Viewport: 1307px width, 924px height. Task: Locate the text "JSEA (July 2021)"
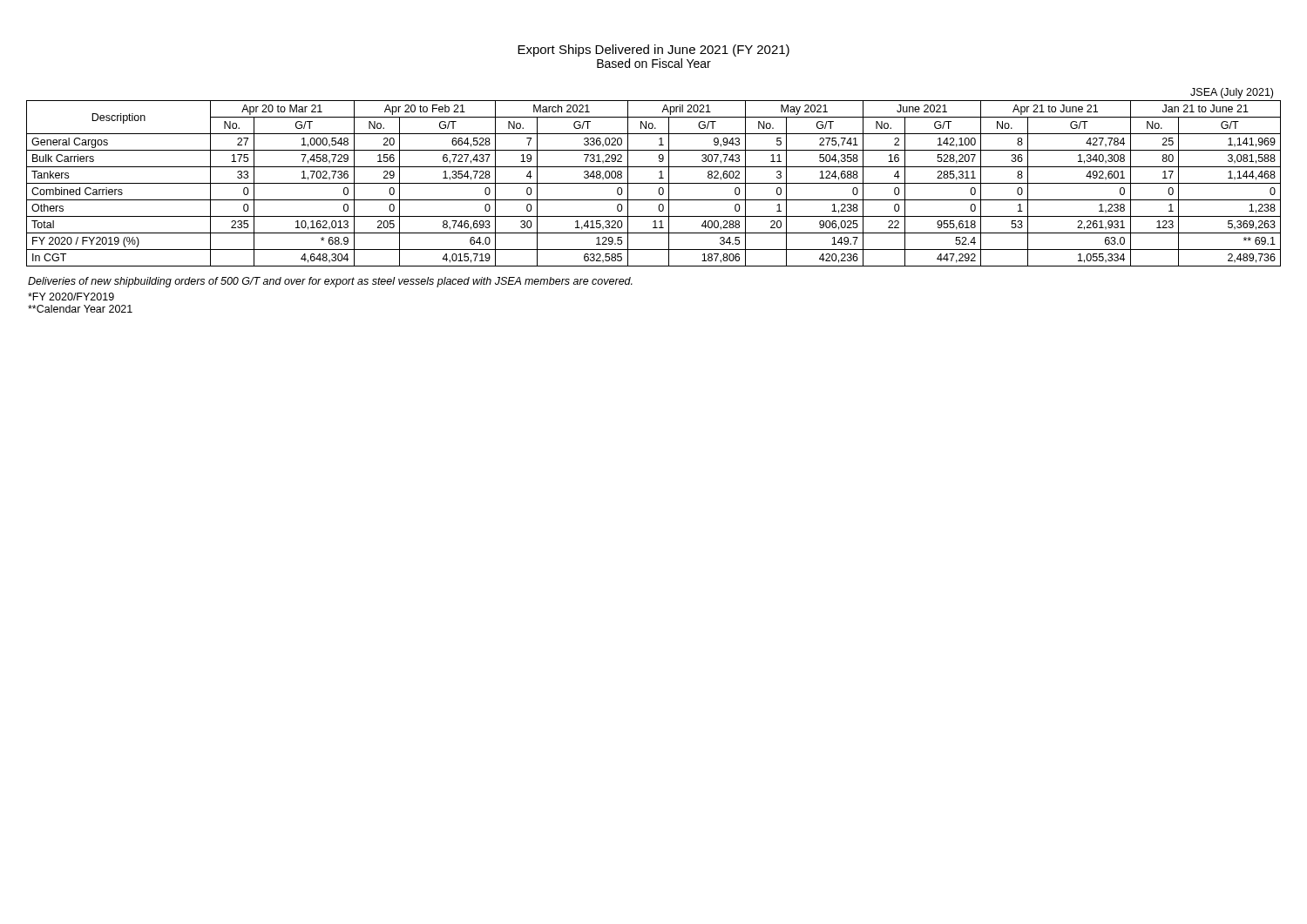[x=1232, y=92]
